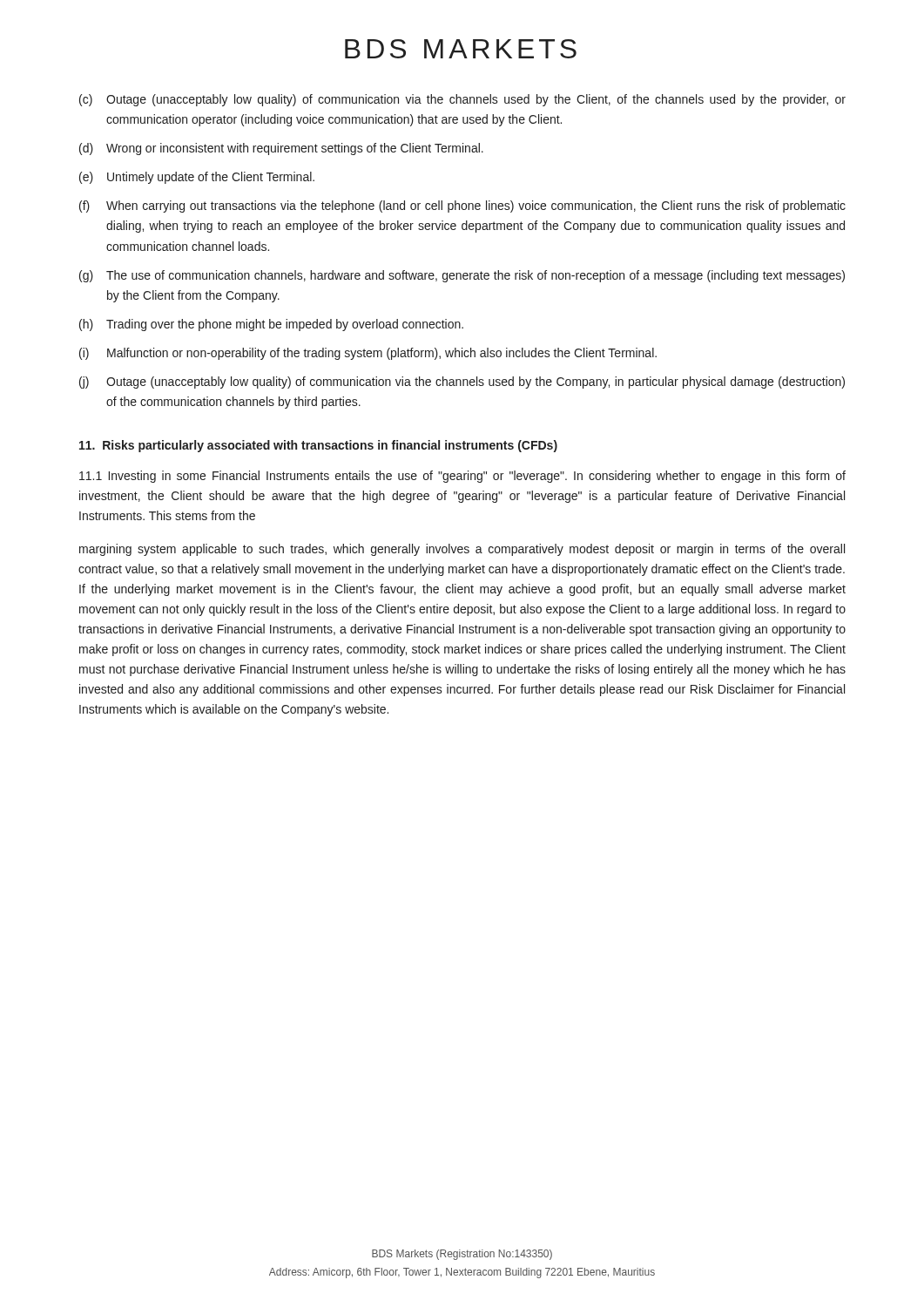This screenshot has height=1307, width=924.
Task: Click the passage that begins "1 Investing in some"
Action: pos(462,496)
